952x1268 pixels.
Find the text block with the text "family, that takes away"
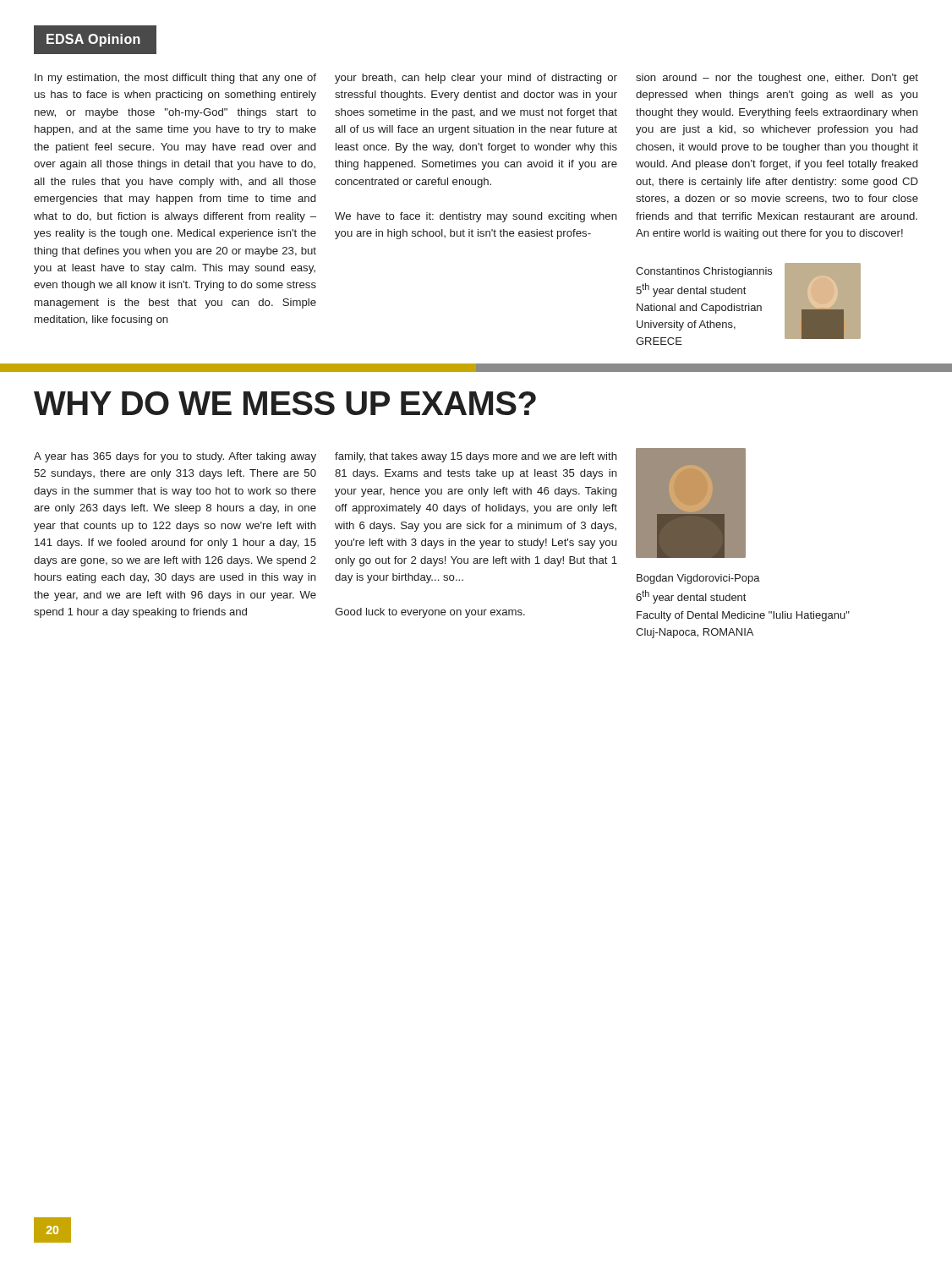[x=476, y=534]
